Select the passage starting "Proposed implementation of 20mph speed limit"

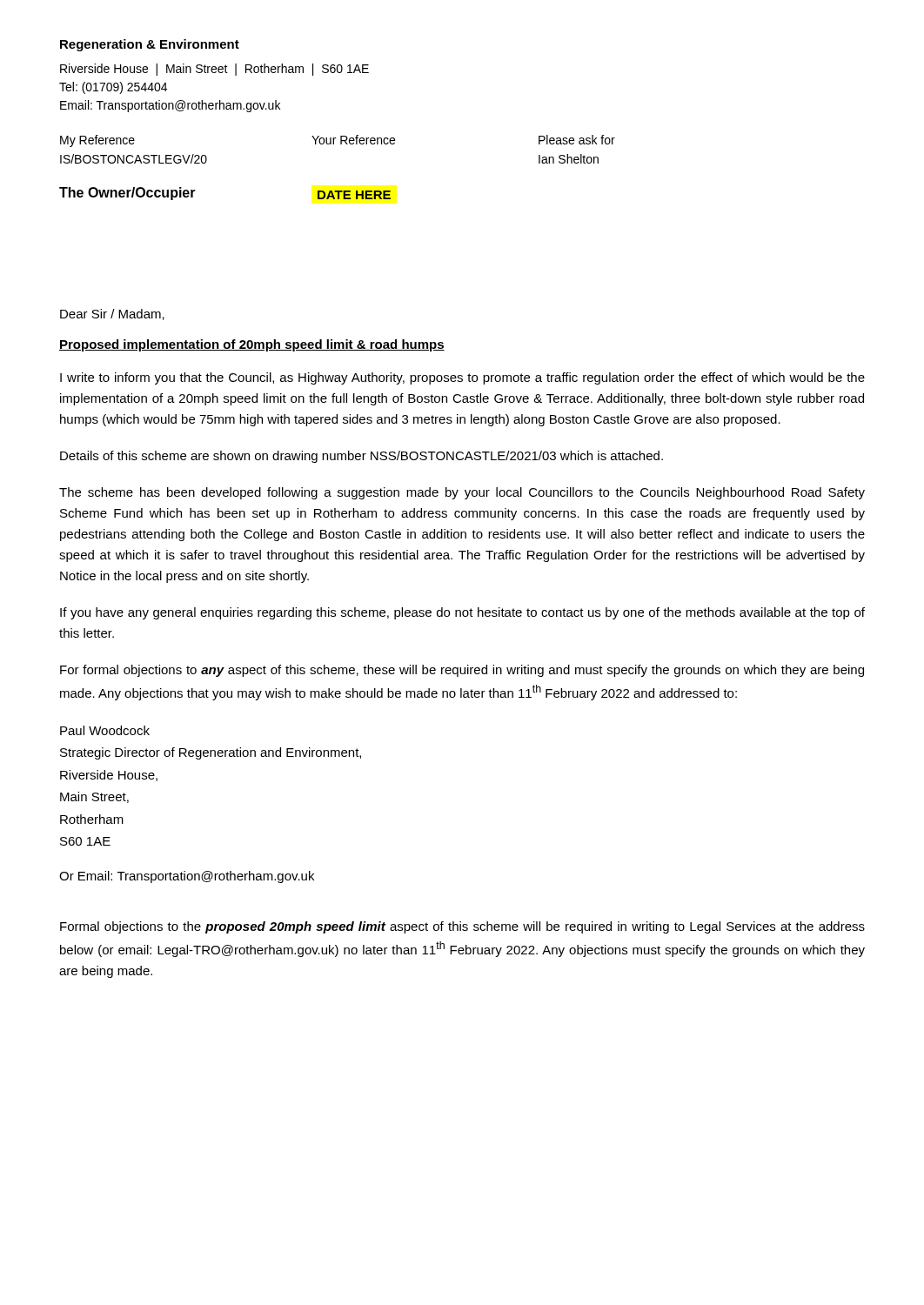tap(252, 344)
